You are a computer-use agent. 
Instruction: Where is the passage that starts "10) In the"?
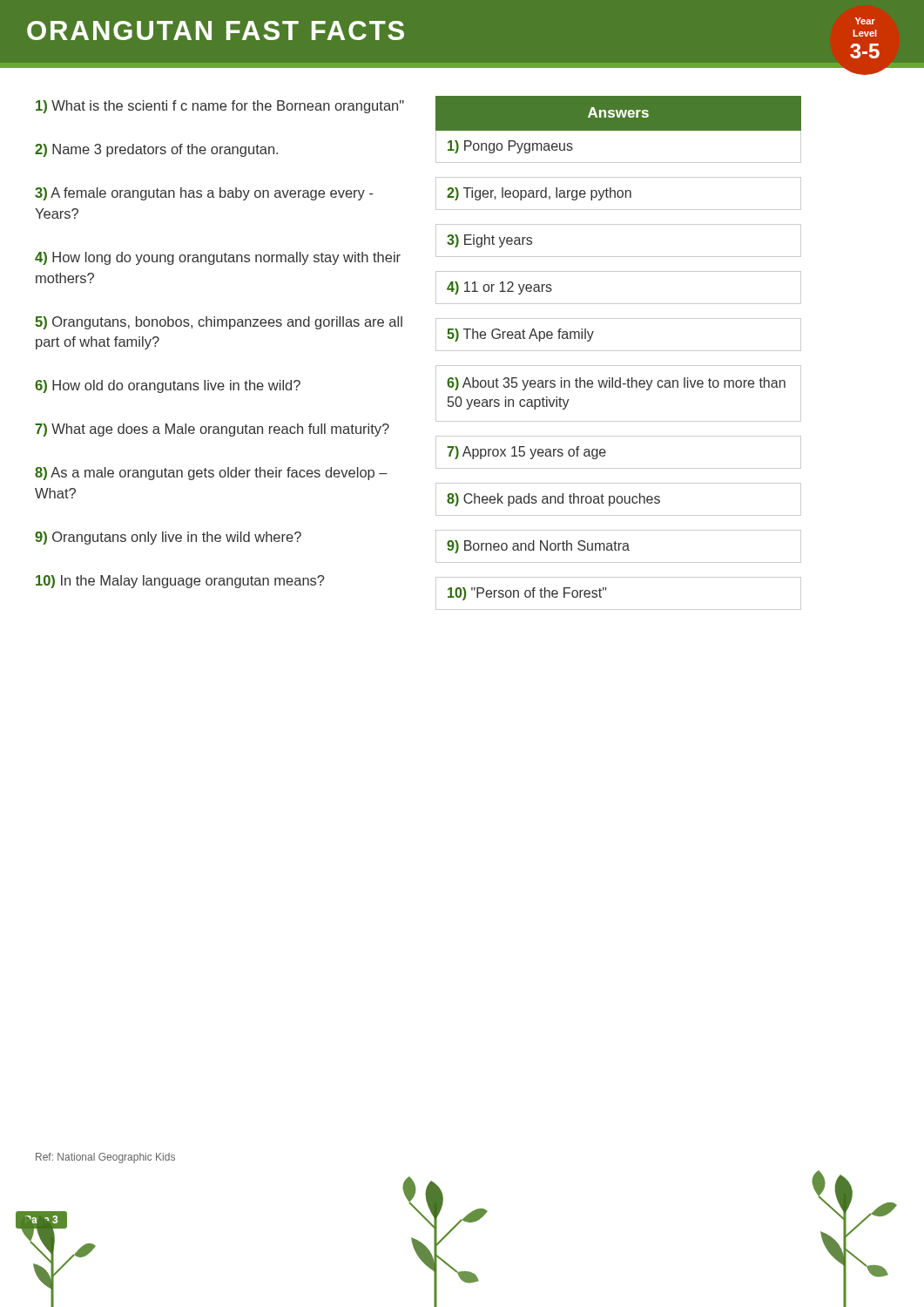click(x=180, y=580)
